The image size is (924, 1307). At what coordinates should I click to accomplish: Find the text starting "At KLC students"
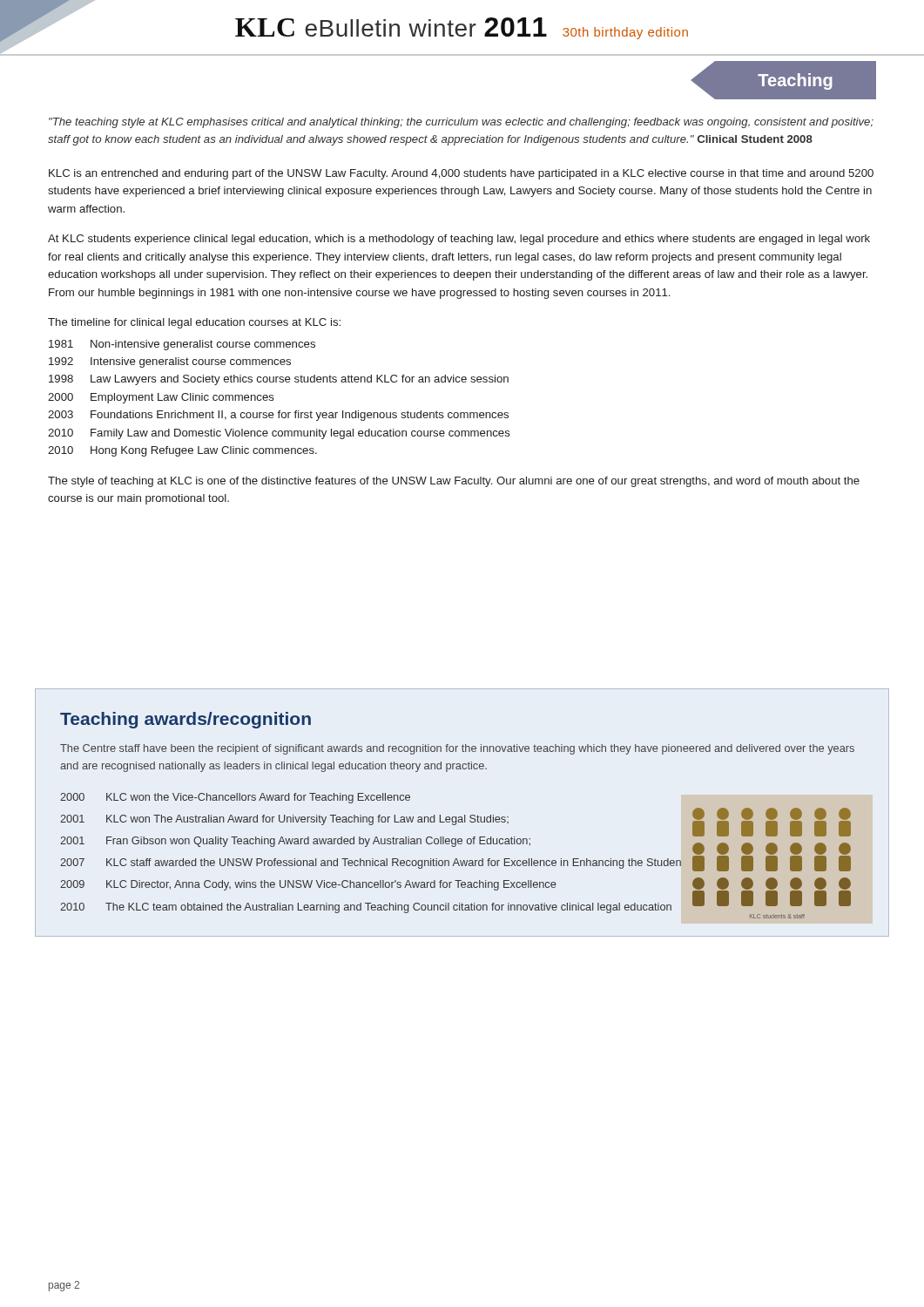click(x=459, y=265)
